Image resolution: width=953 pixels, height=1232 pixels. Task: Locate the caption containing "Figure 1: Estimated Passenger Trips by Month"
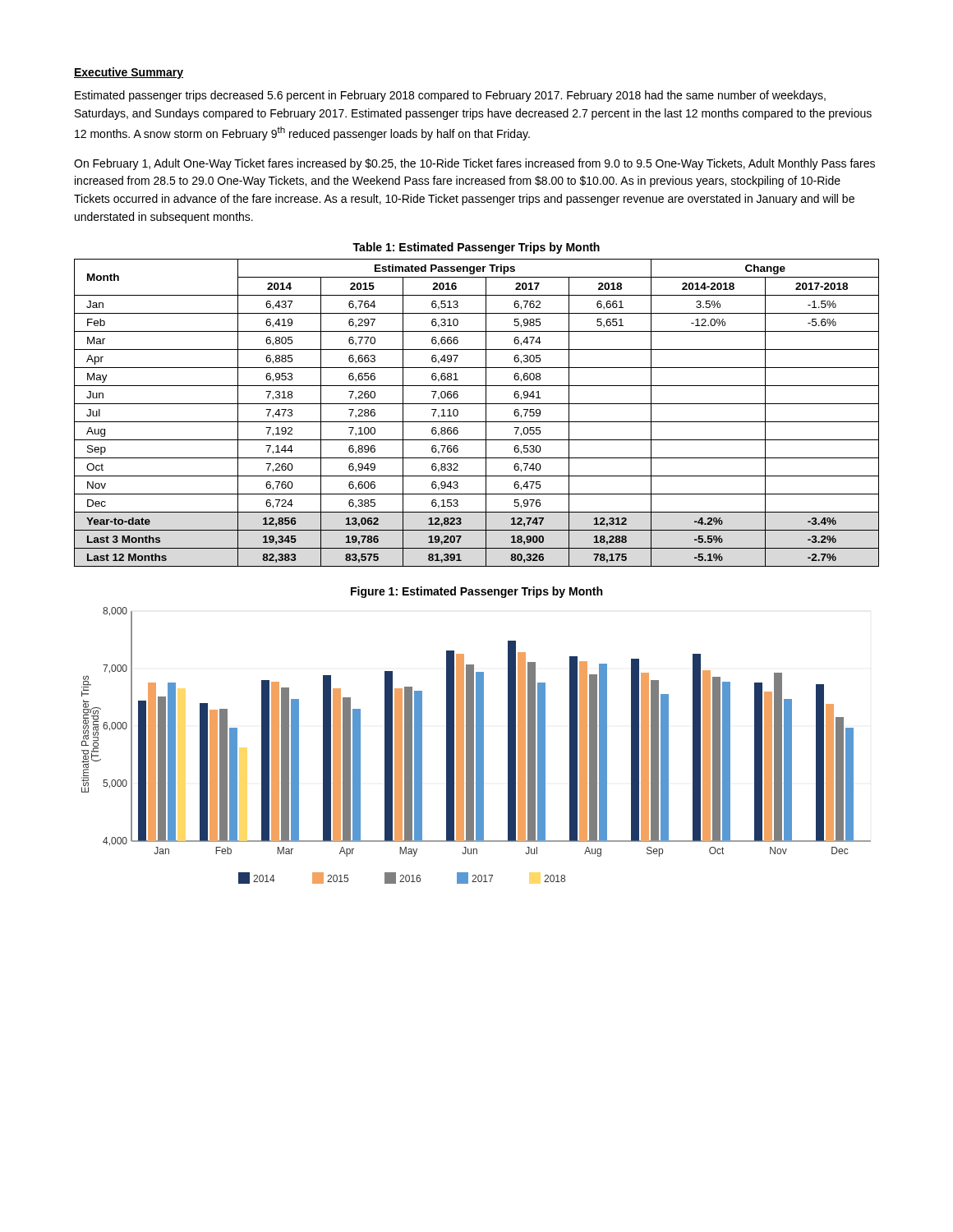click(x=476, y=592)
